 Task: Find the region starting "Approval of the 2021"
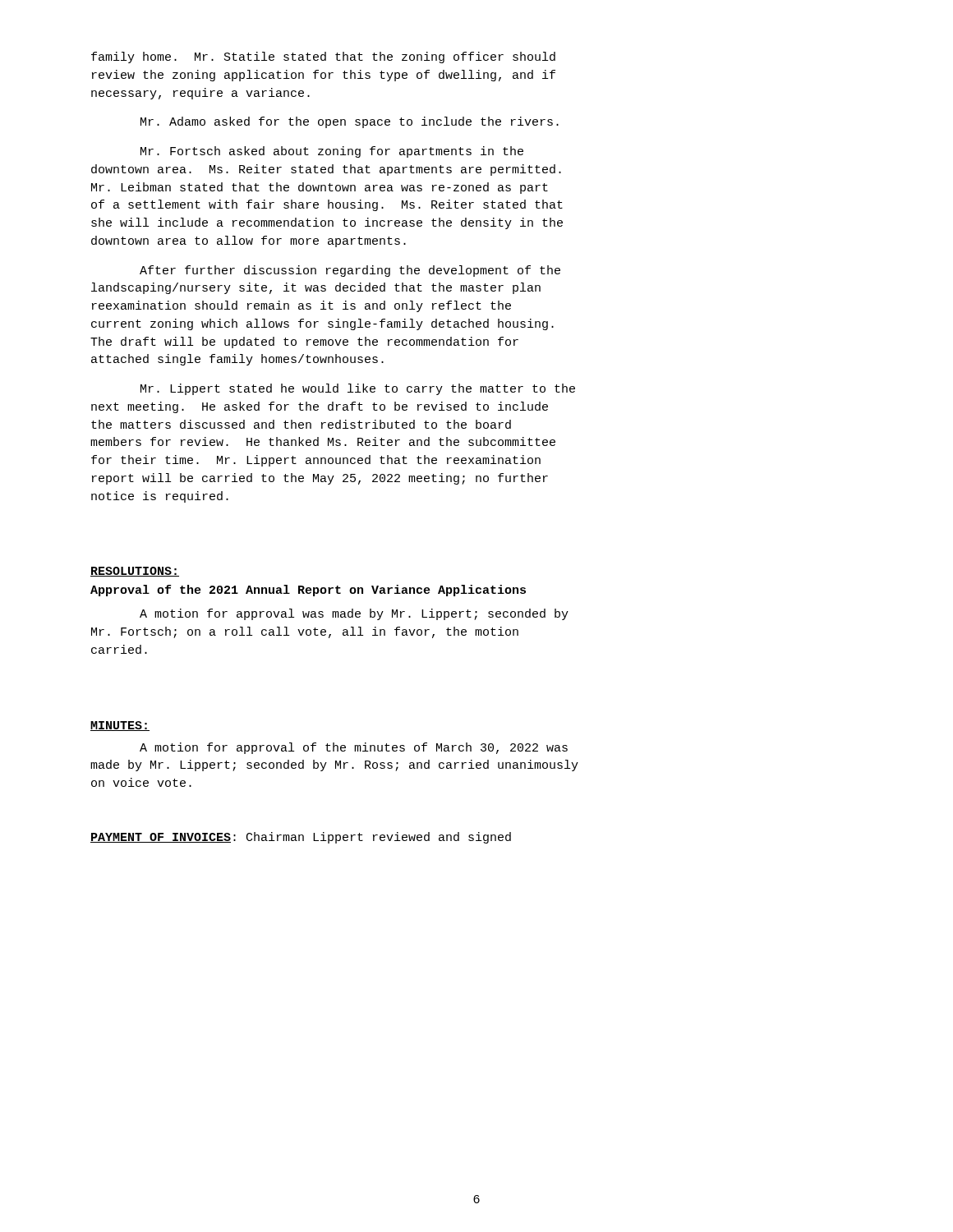click(x=309, y=591)
